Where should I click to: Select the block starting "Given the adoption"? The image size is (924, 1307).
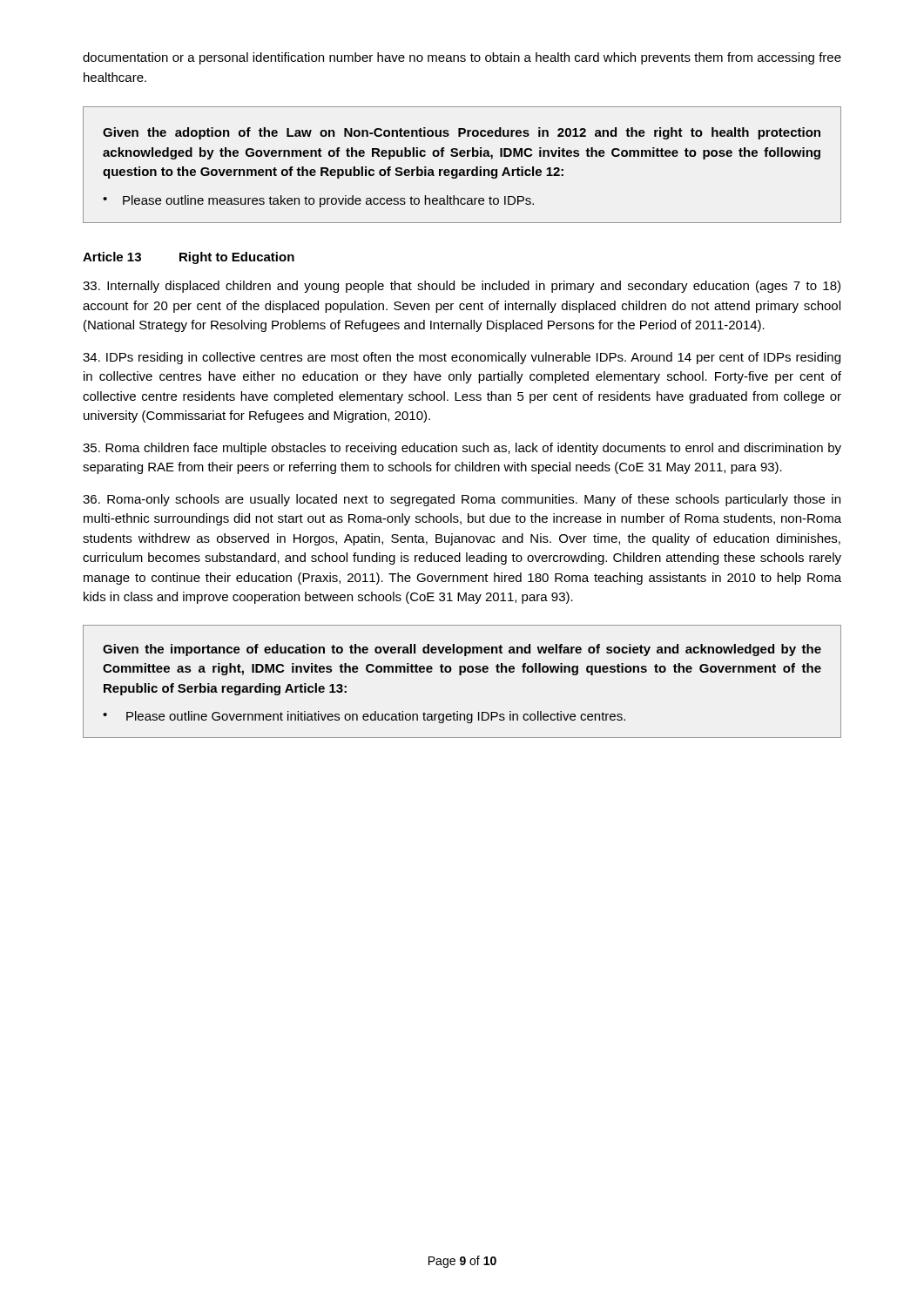click(462, 166)
